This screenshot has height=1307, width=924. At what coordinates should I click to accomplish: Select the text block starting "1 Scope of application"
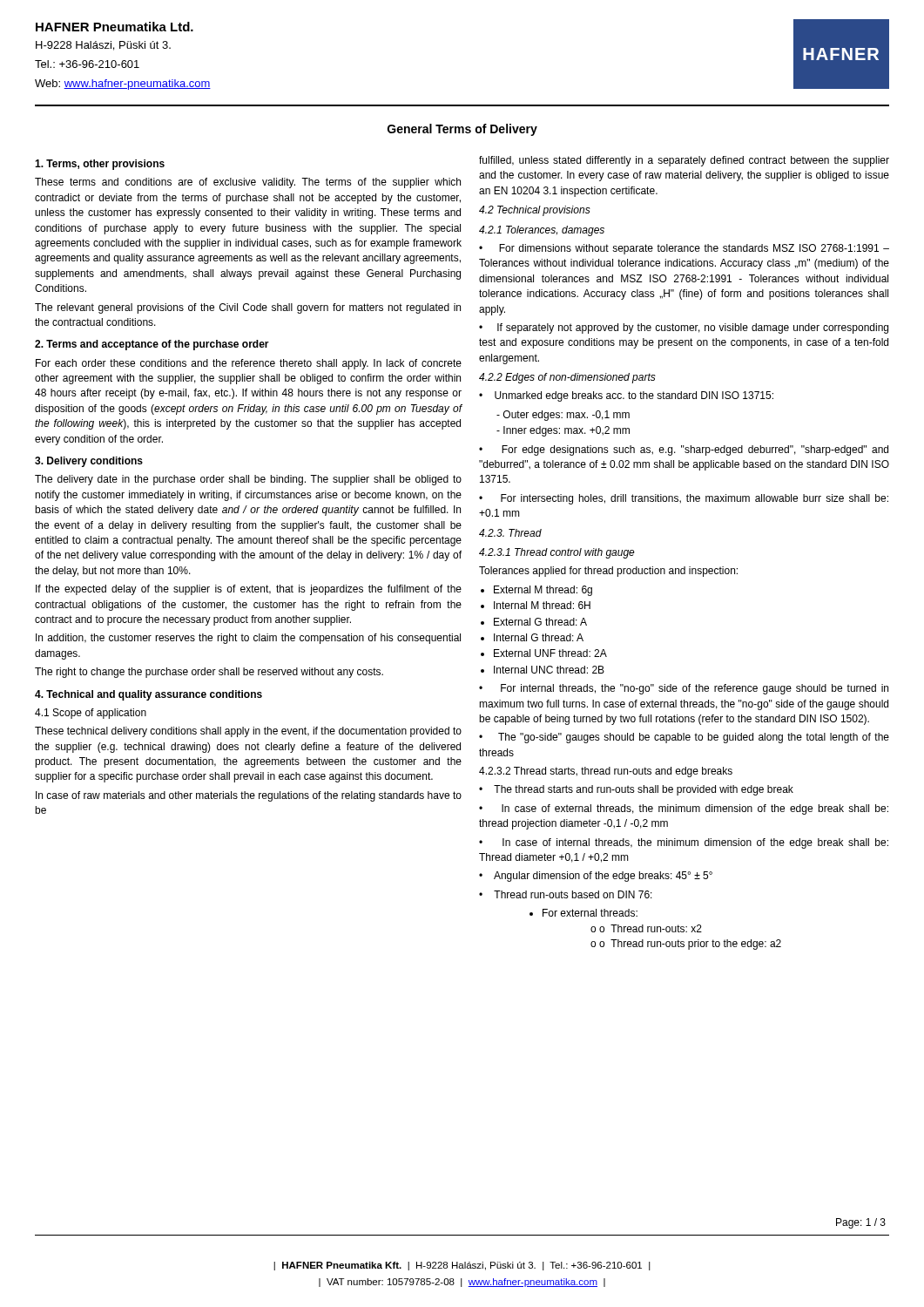[x=91, y=713]
